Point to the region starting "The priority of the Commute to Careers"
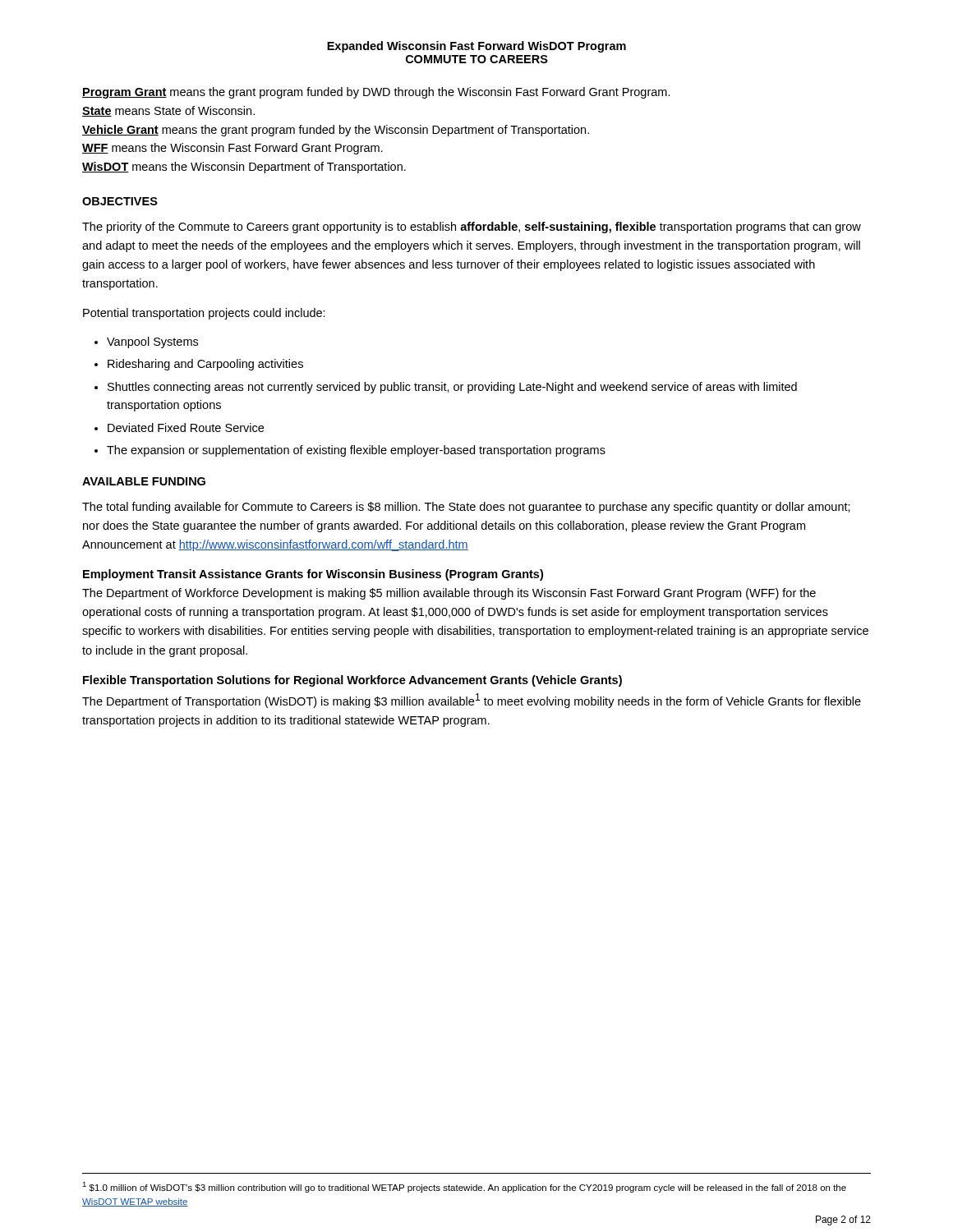This screenshot has width=953, height=1232. tap(476, 256)
